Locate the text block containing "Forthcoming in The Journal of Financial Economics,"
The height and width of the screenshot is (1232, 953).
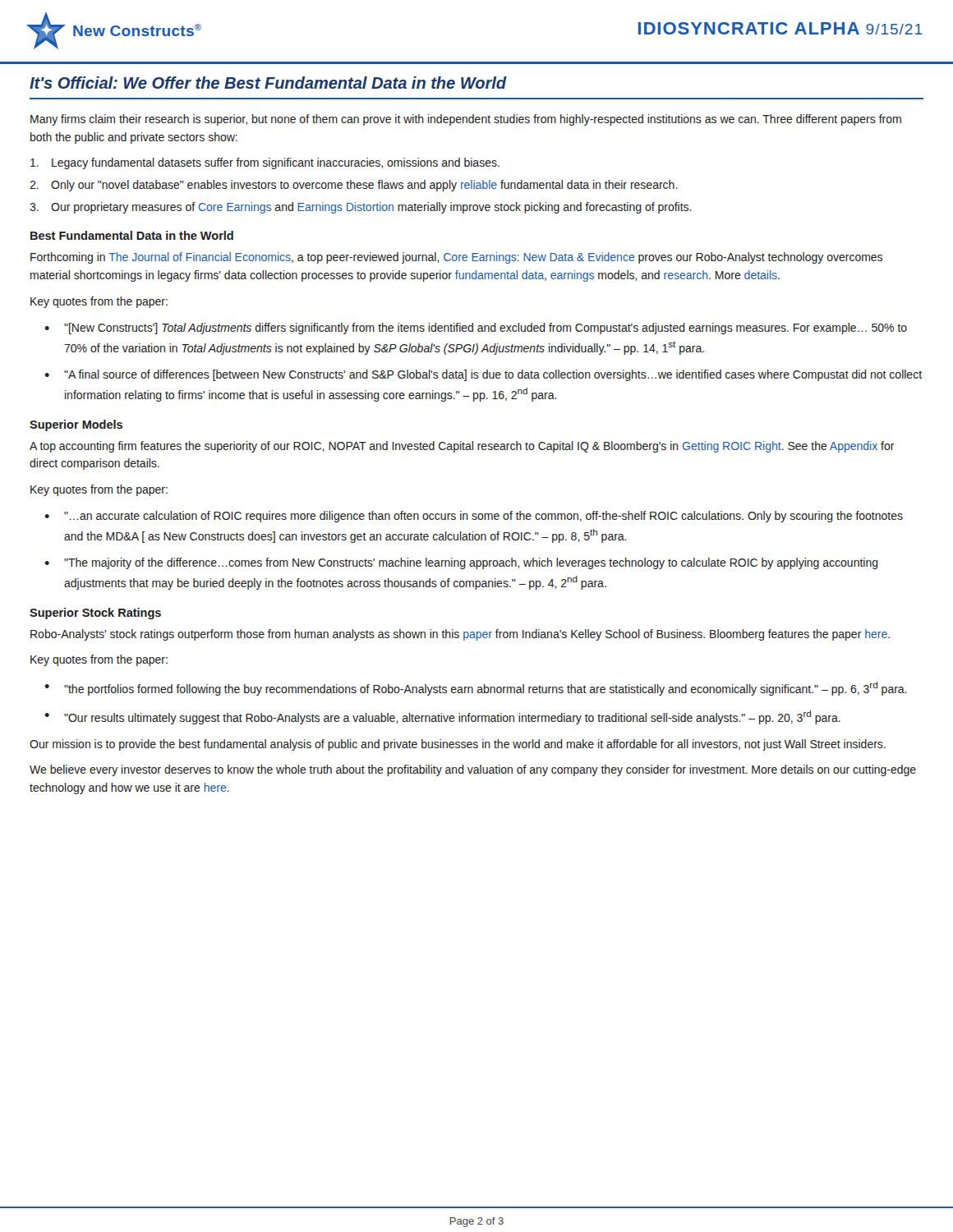click(456, 266)
